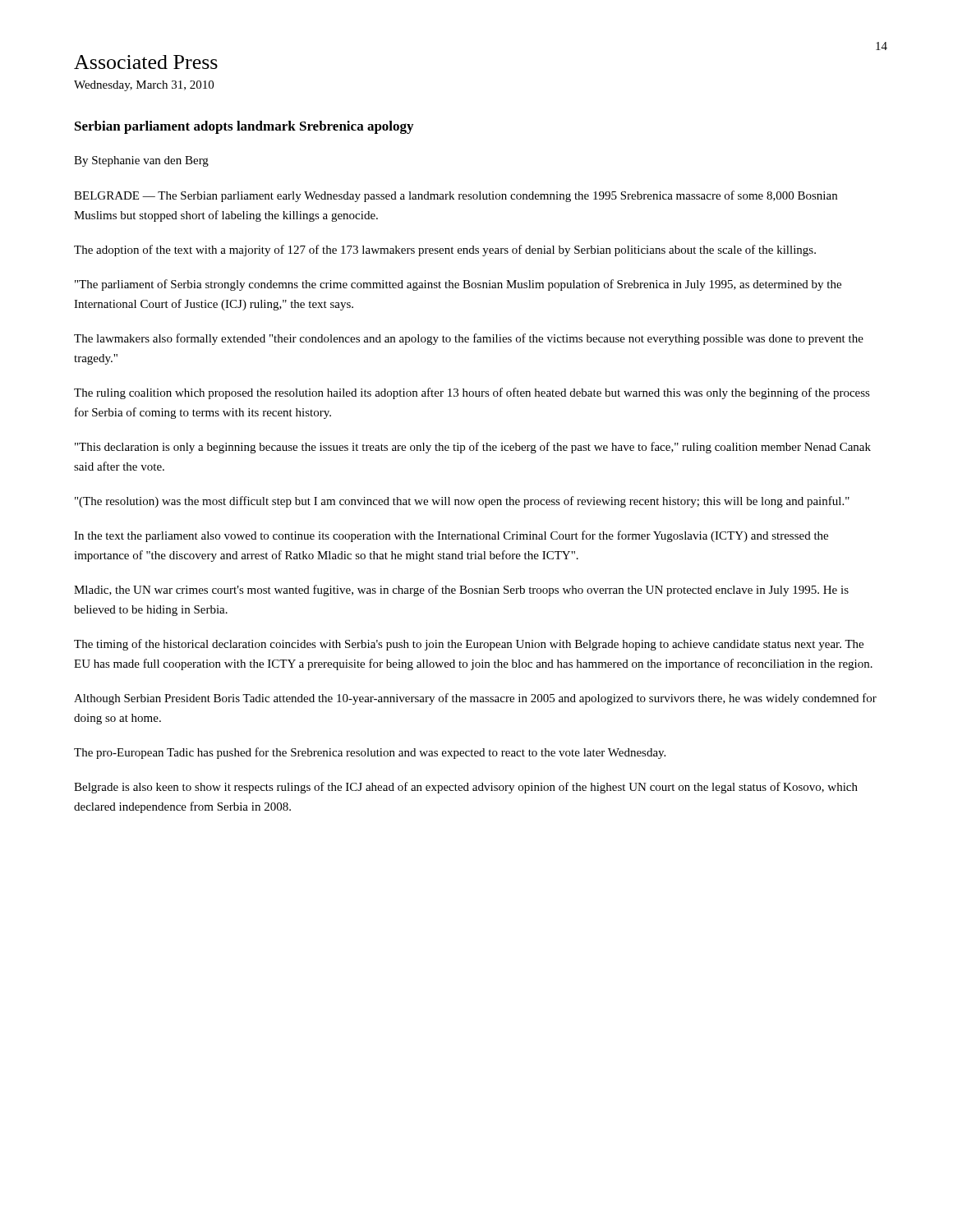Point to the block beginning "The ruling coalition which proposed the"
Screen dimensions: 1232x953
point(472,403)
